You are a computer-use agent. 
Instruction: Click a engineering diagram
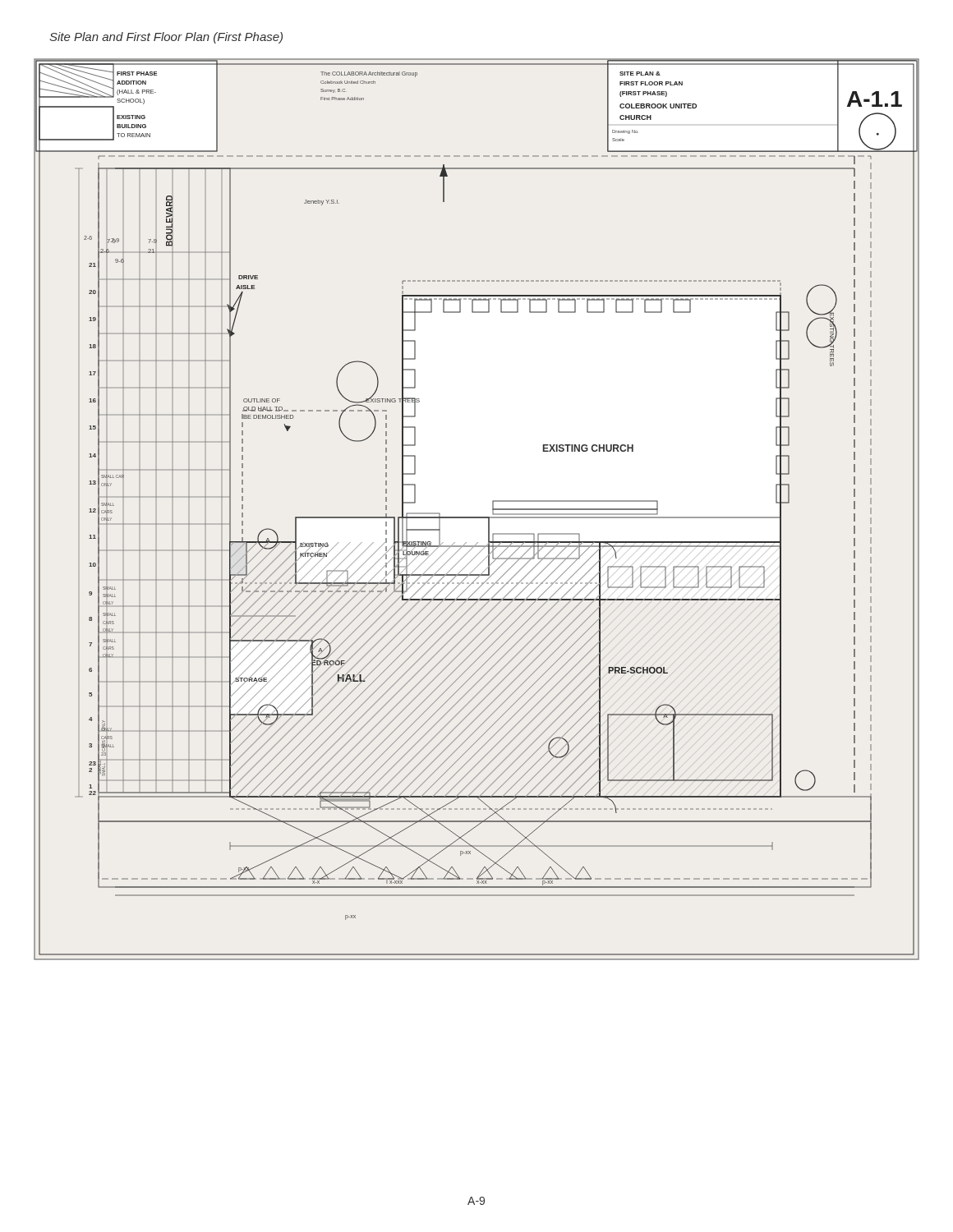pos(476,509)
